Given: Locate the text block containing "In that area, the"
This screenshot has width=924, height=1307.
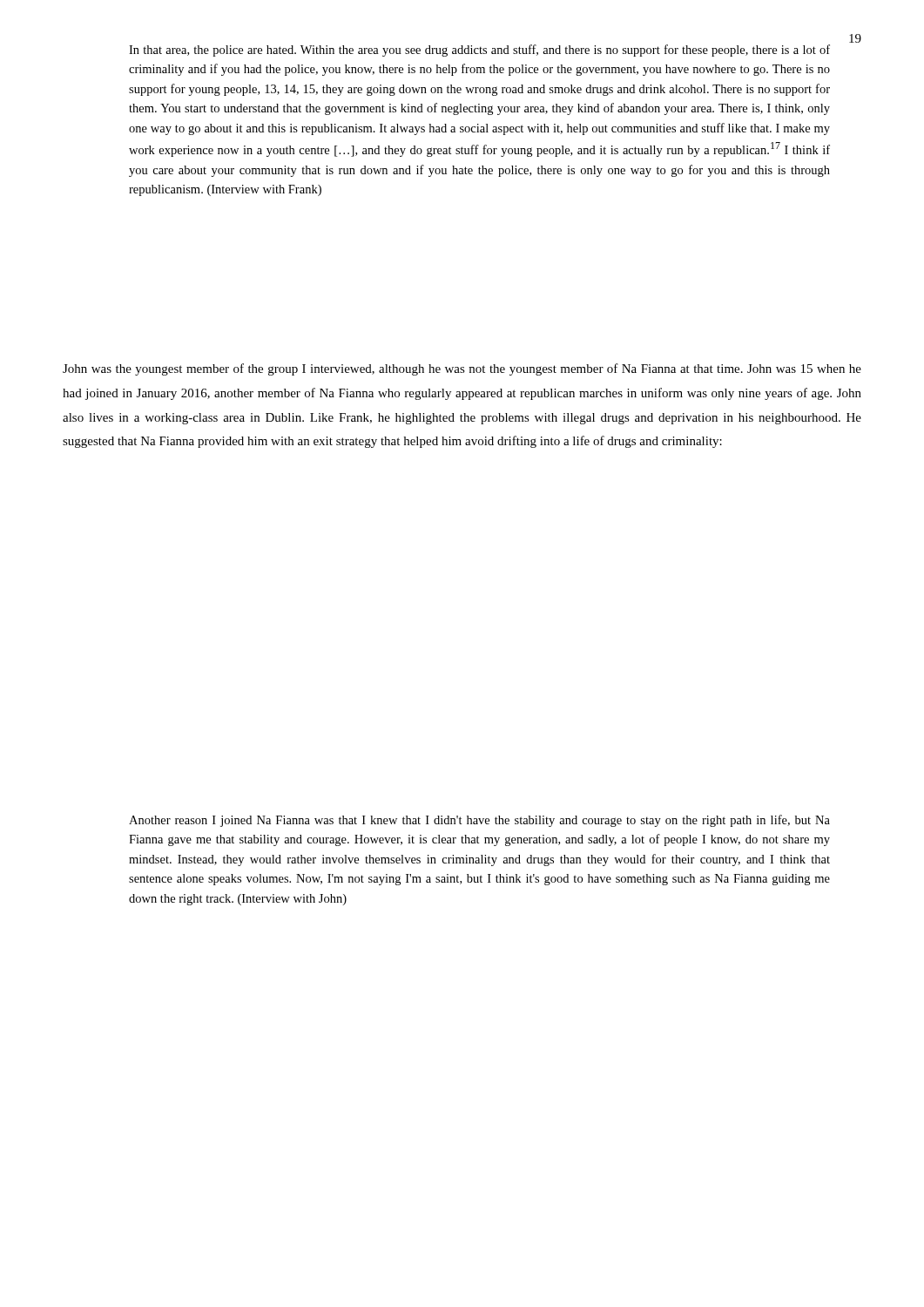Looking at the screenshot, I should pyautogui.click(x=479, y=119).
